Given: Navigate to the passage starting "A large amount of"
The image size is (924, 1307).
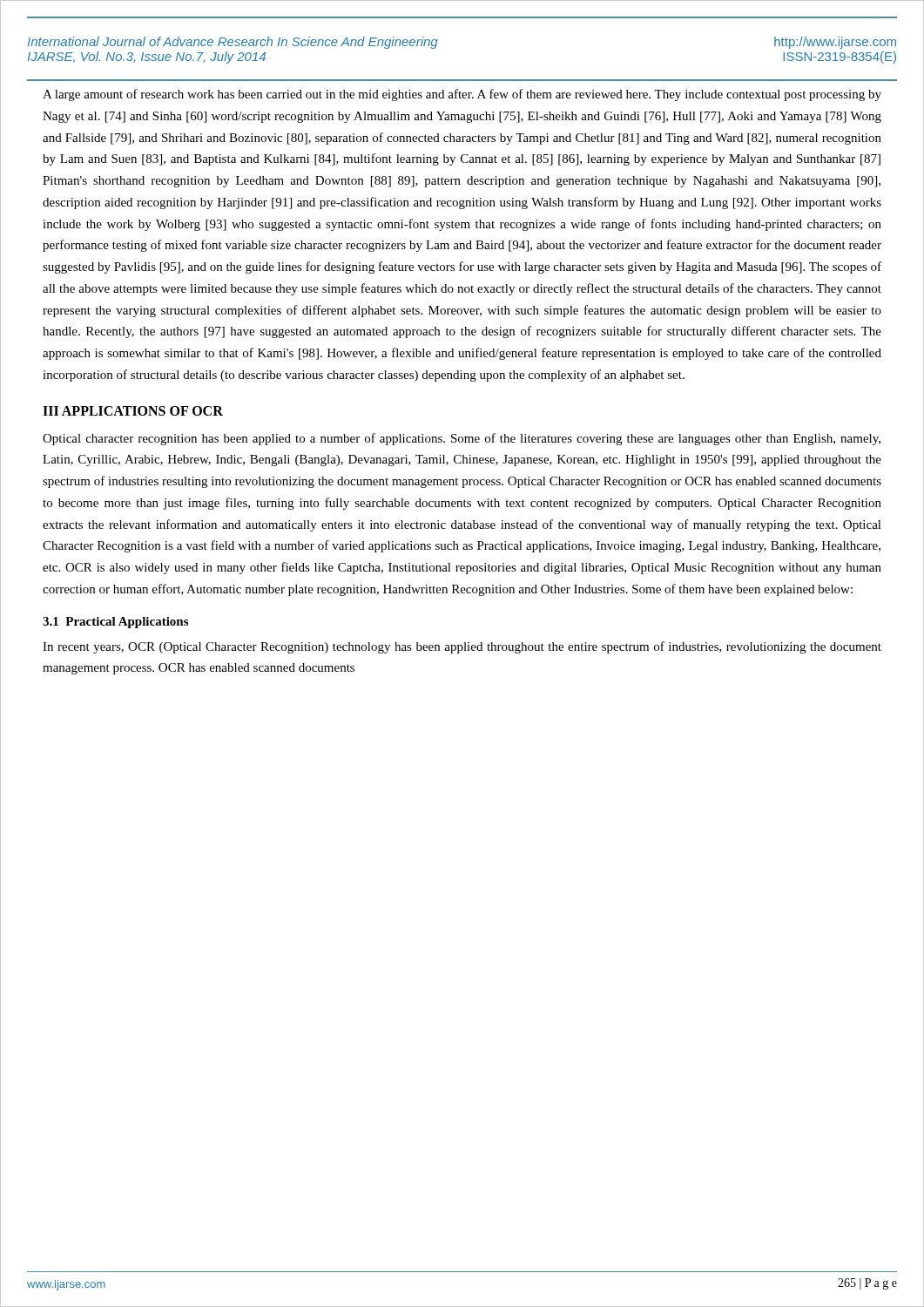Looking at the screenshot, I should [462, 234].
